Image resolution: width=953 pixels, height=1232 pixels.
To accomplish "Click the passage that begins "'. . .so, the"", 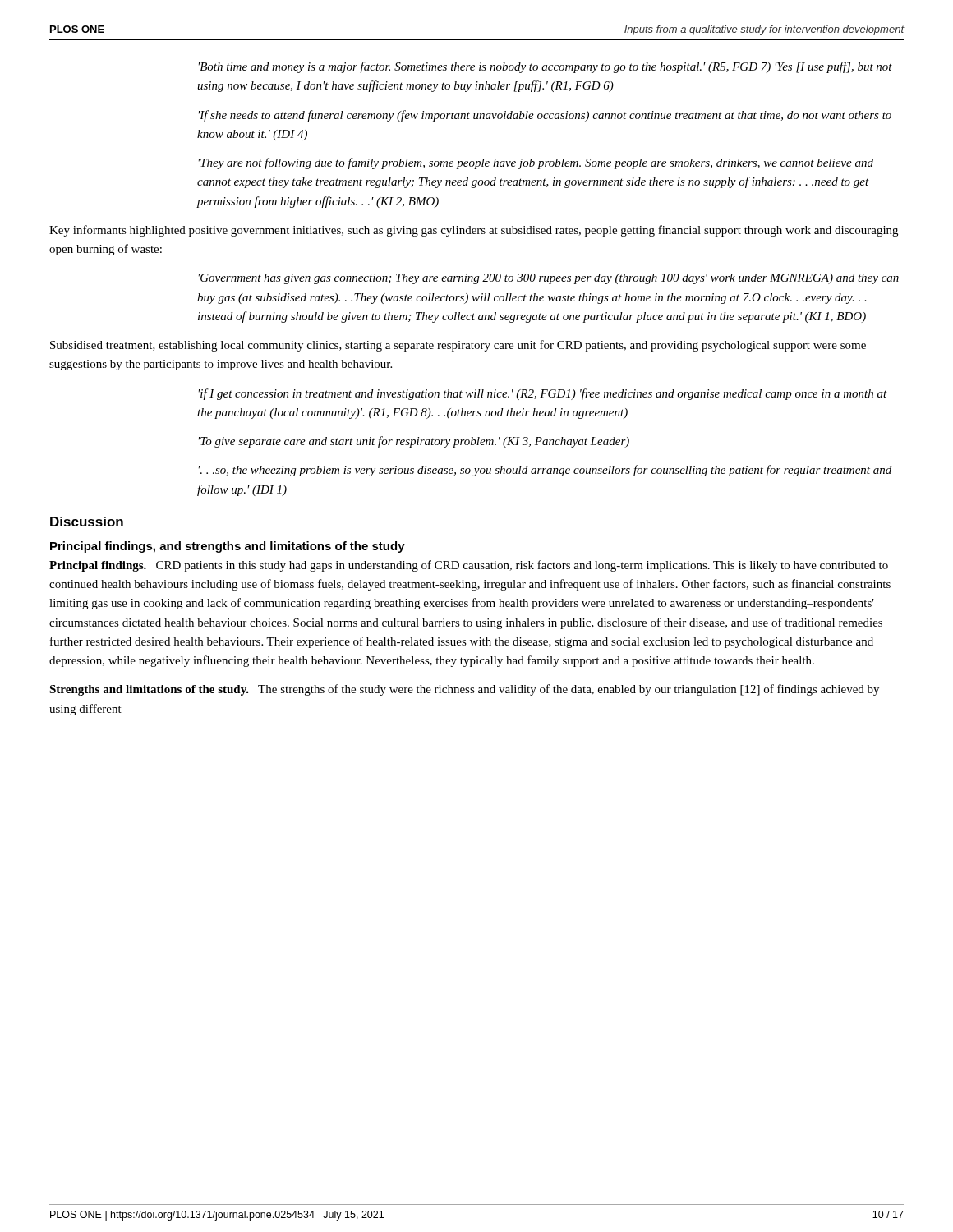I will pyautogui.click(x=550, y=480).
